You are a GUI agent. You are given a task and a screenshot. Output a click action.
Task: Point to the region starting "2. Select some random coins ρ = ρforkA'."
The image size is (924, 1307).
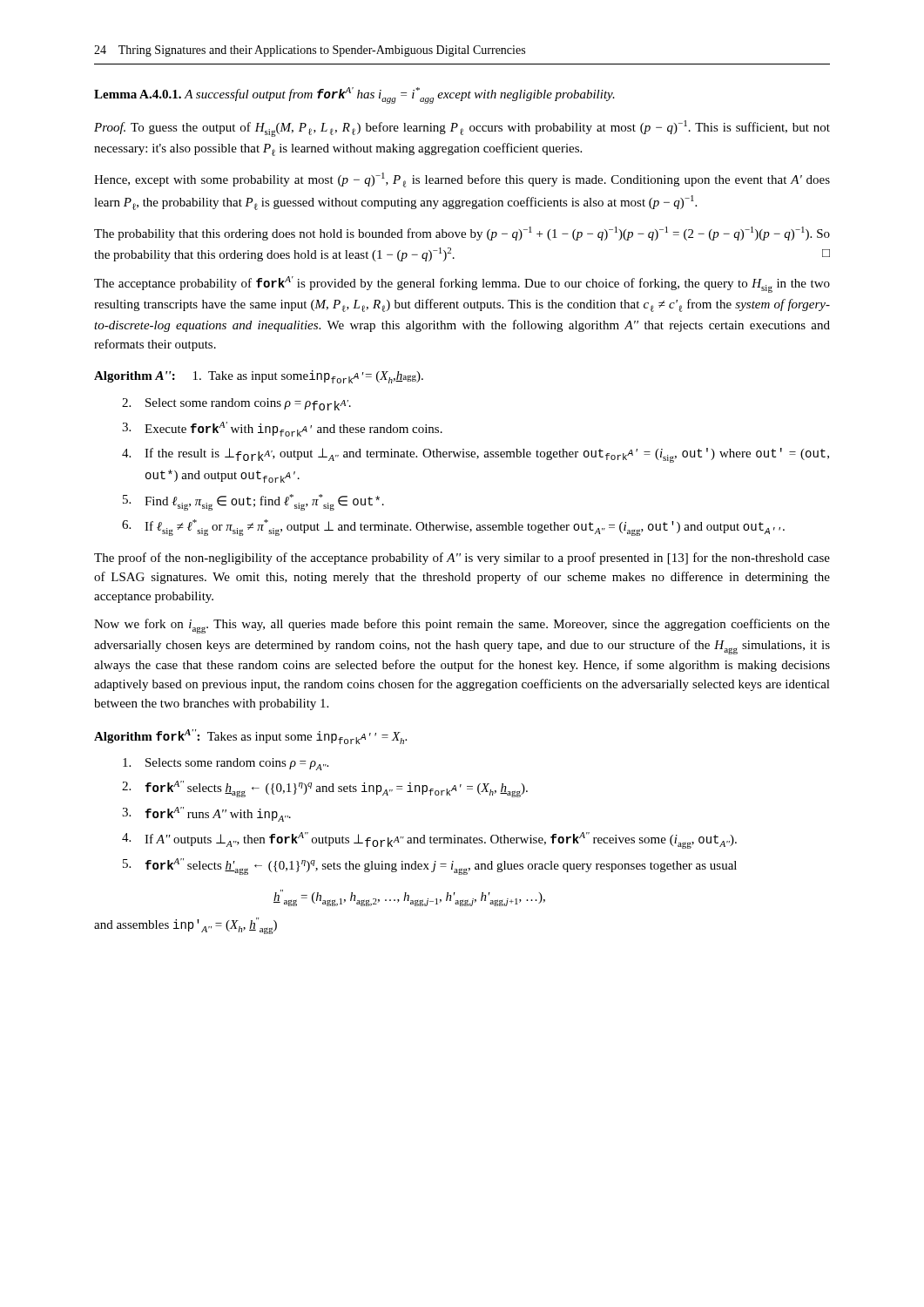236,404
